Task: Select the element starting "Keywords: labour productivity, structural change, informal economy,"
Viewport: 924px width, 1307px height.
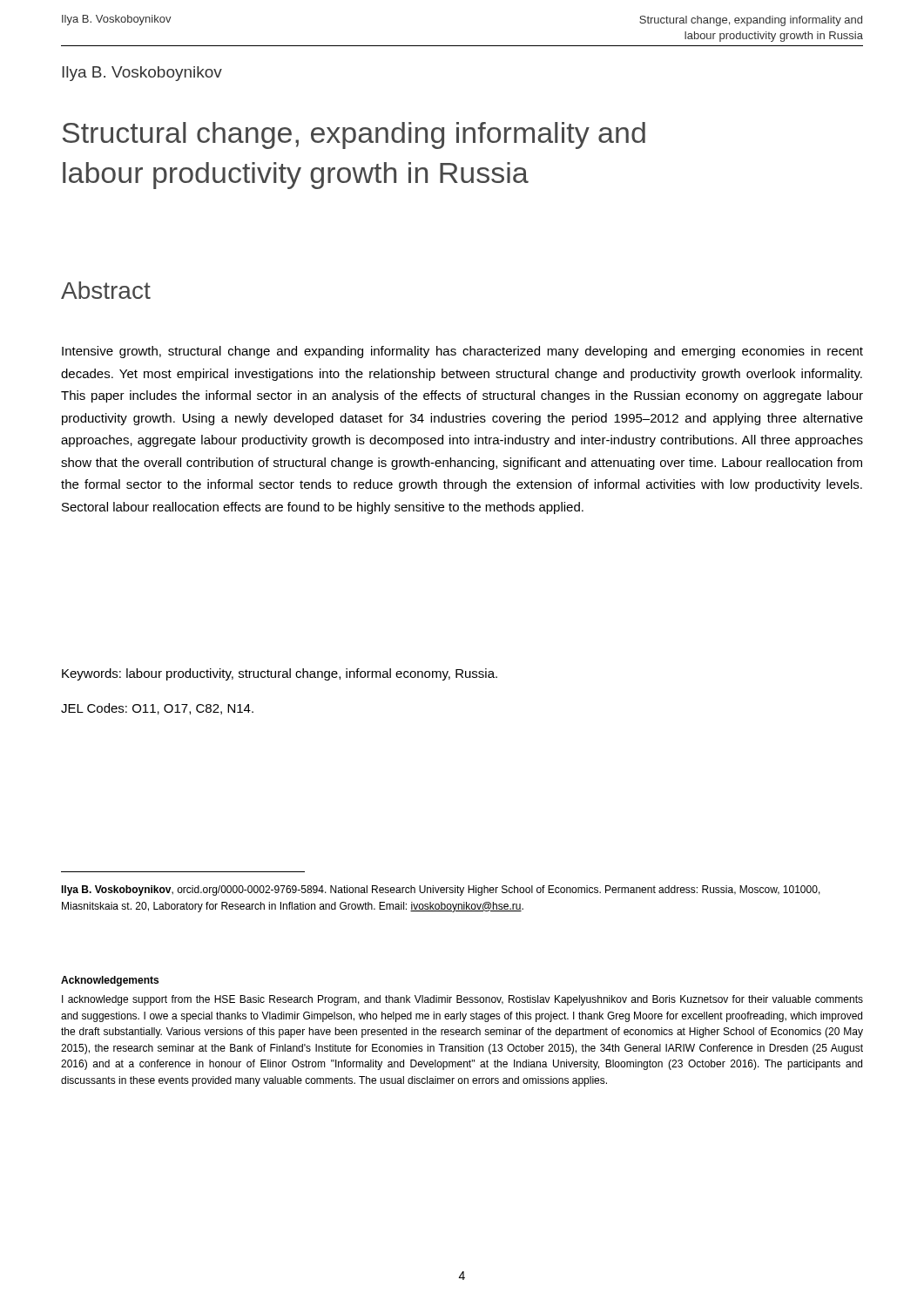Action: tap(280, 673)
